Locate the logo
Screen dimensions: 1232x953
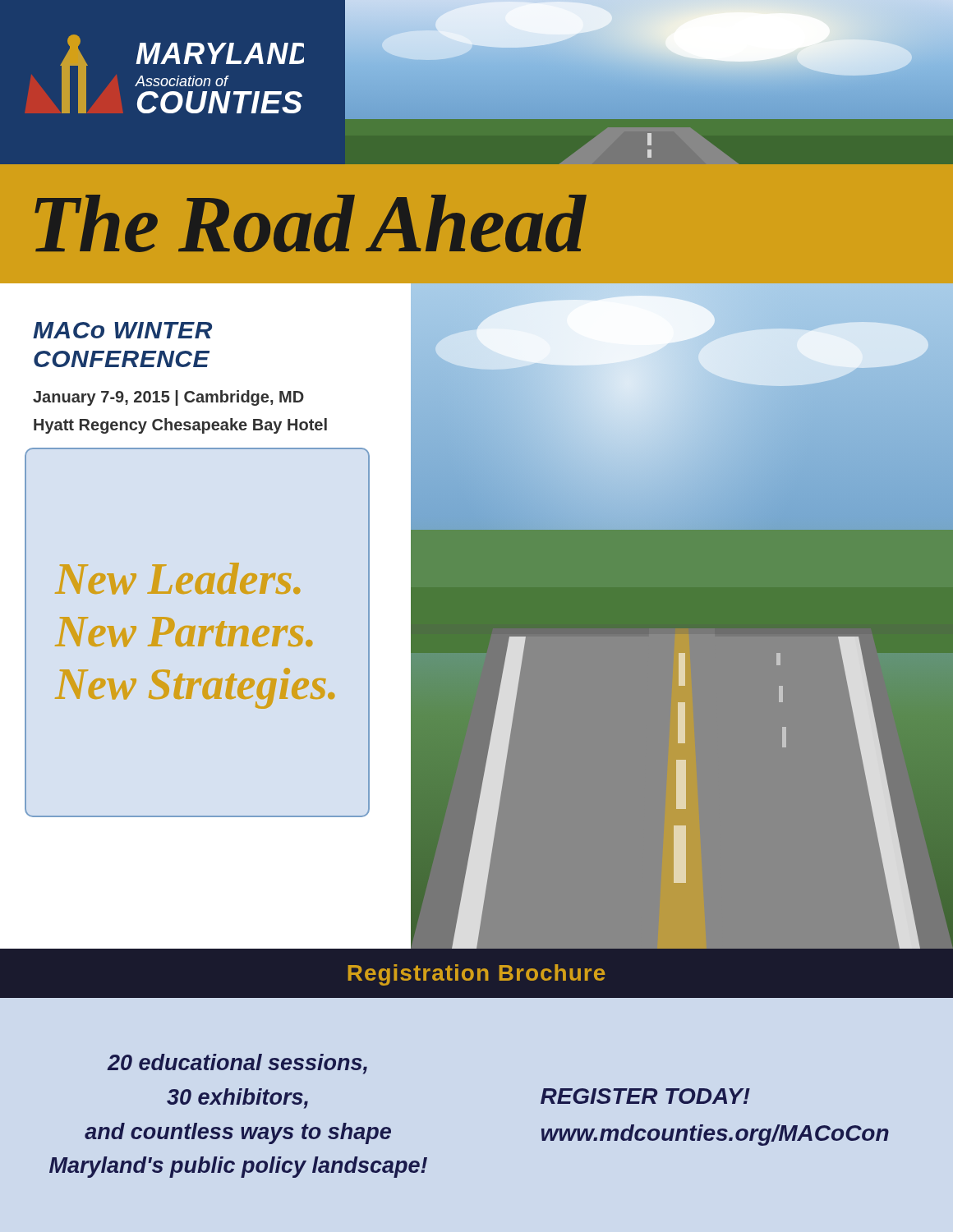point(173,82)
